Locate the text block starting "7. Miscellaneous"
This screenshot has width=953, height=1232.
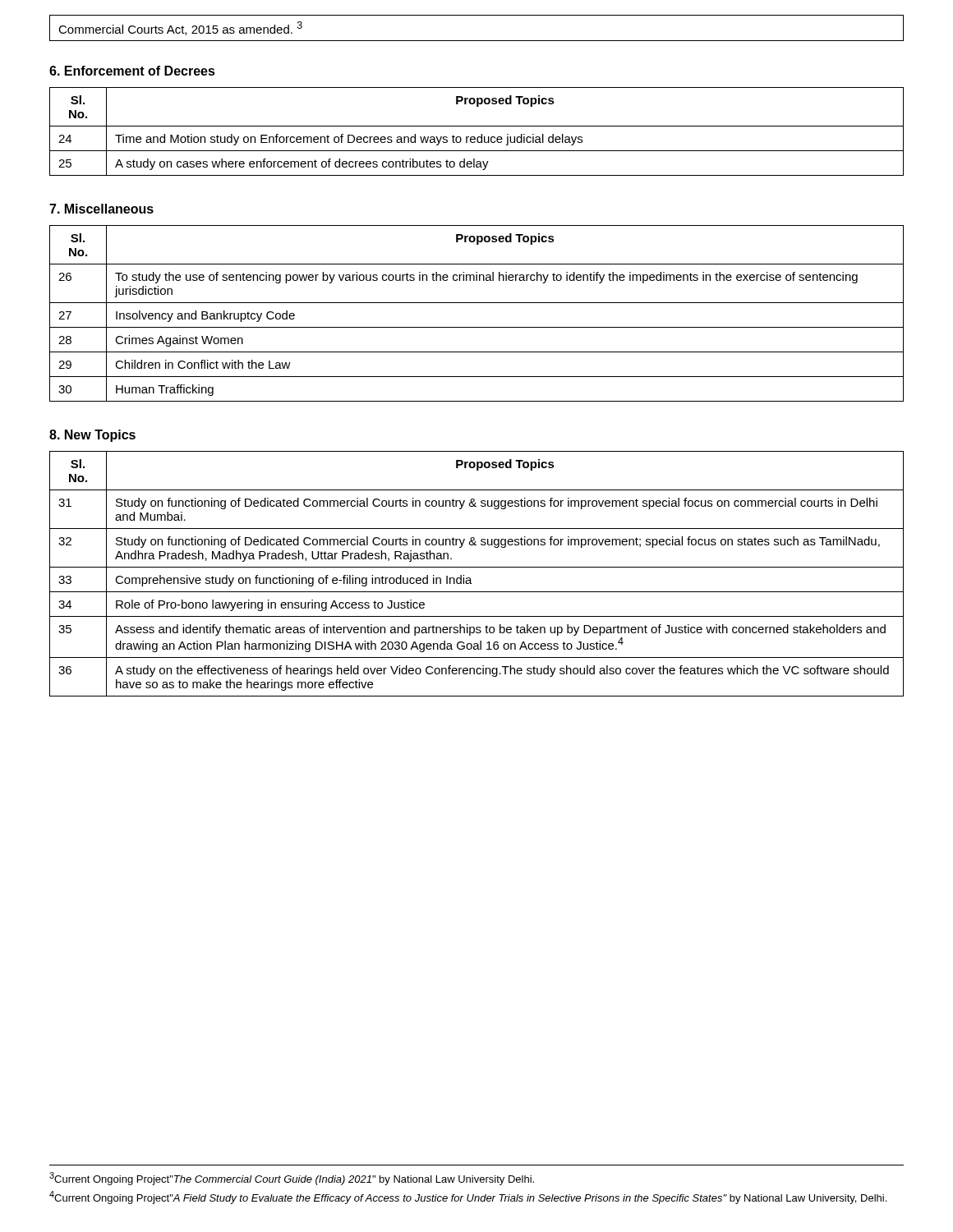[x=102, y=209]
